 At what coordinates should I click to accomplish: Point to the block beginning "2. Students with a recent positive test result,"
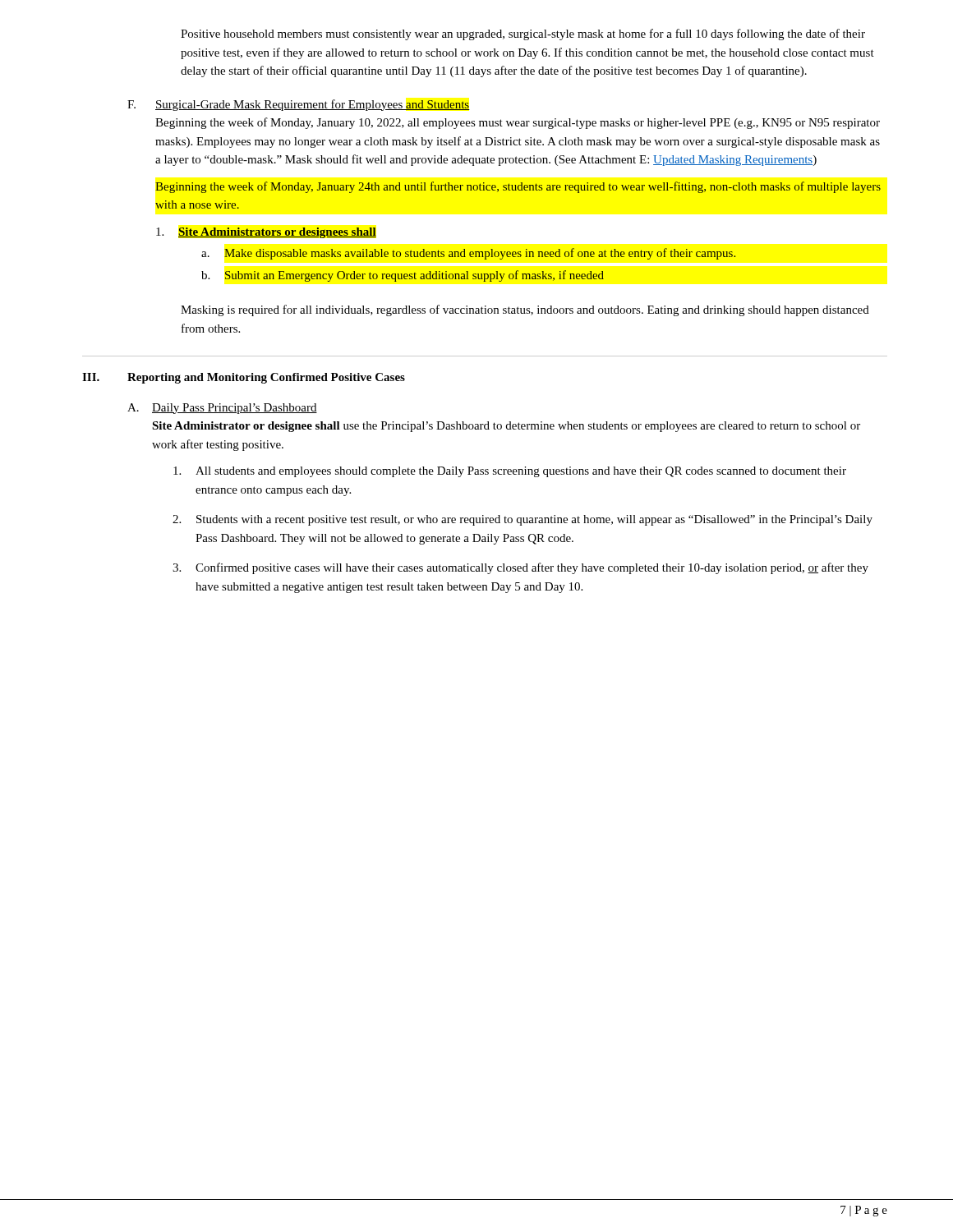530,529
